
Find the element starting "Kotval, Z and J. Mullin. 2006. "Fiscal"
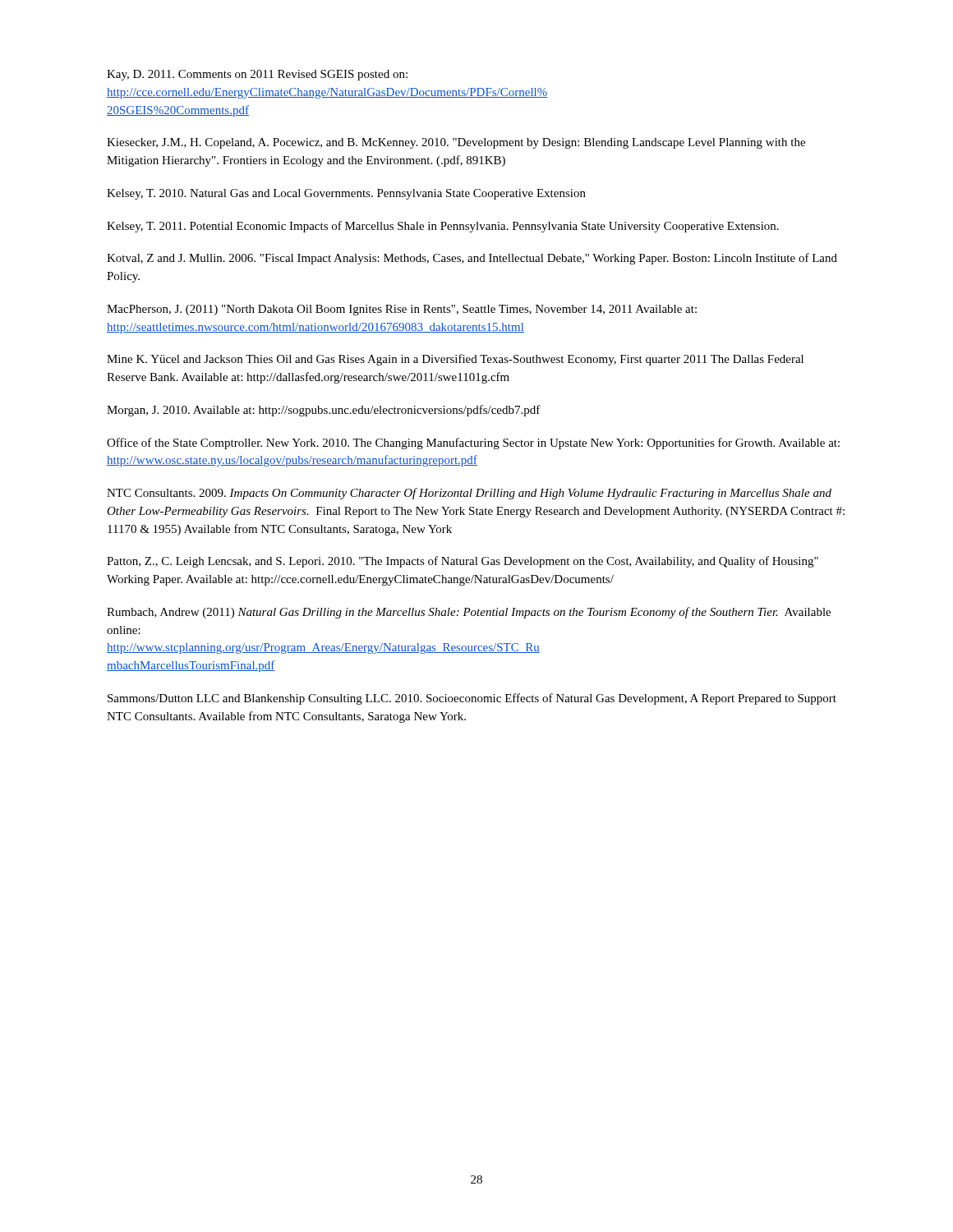click(472, 267)
